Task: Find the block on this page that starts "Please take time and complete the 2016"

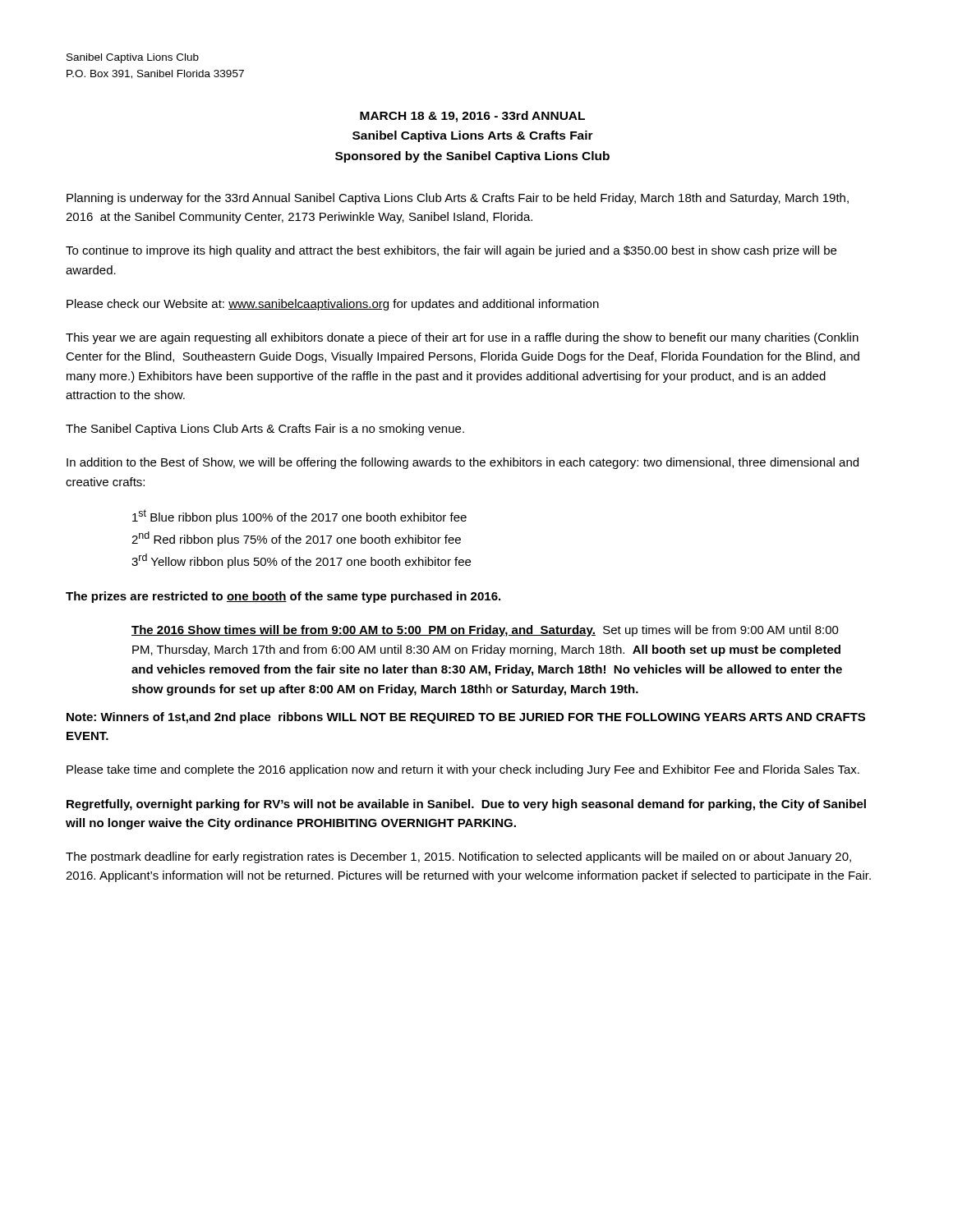Action: pos(463,770)
